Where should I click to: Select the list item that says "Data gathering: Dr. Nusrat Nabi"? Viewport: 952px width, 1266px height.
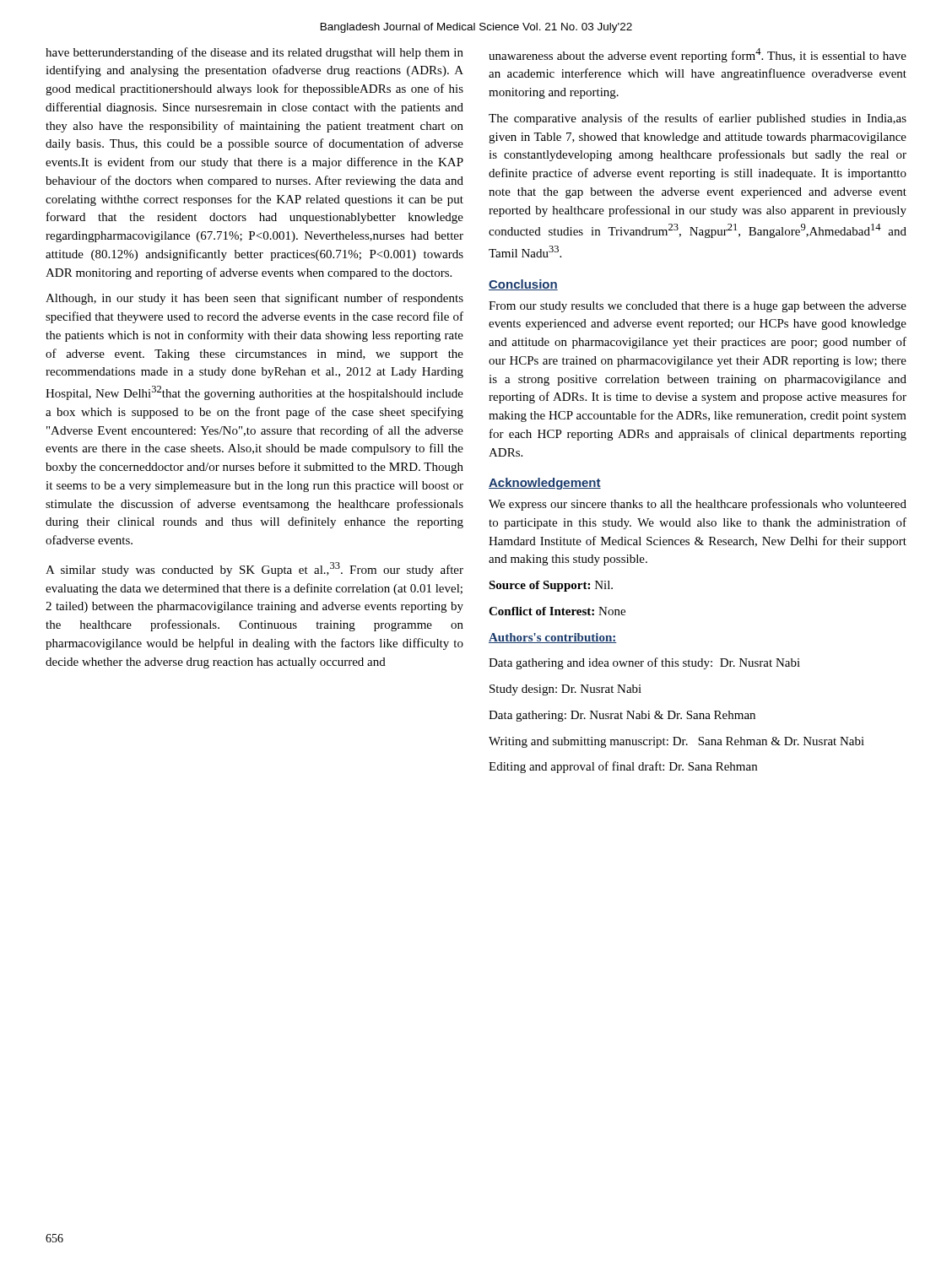698,715
